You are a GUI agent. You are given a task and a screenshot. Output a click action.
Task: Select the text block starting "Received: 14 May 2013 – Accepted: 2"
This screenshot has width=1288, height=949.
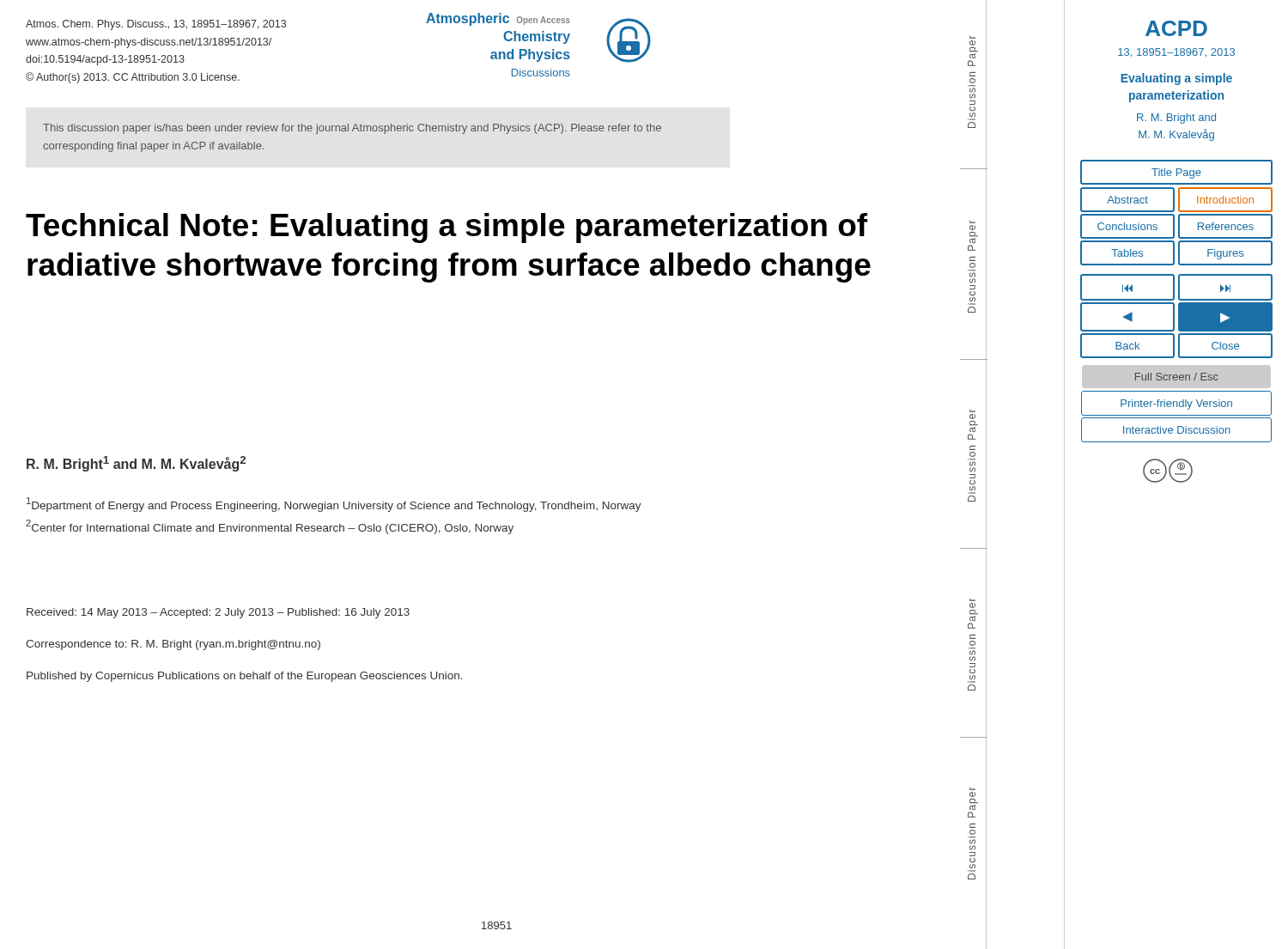click(218, 612)
